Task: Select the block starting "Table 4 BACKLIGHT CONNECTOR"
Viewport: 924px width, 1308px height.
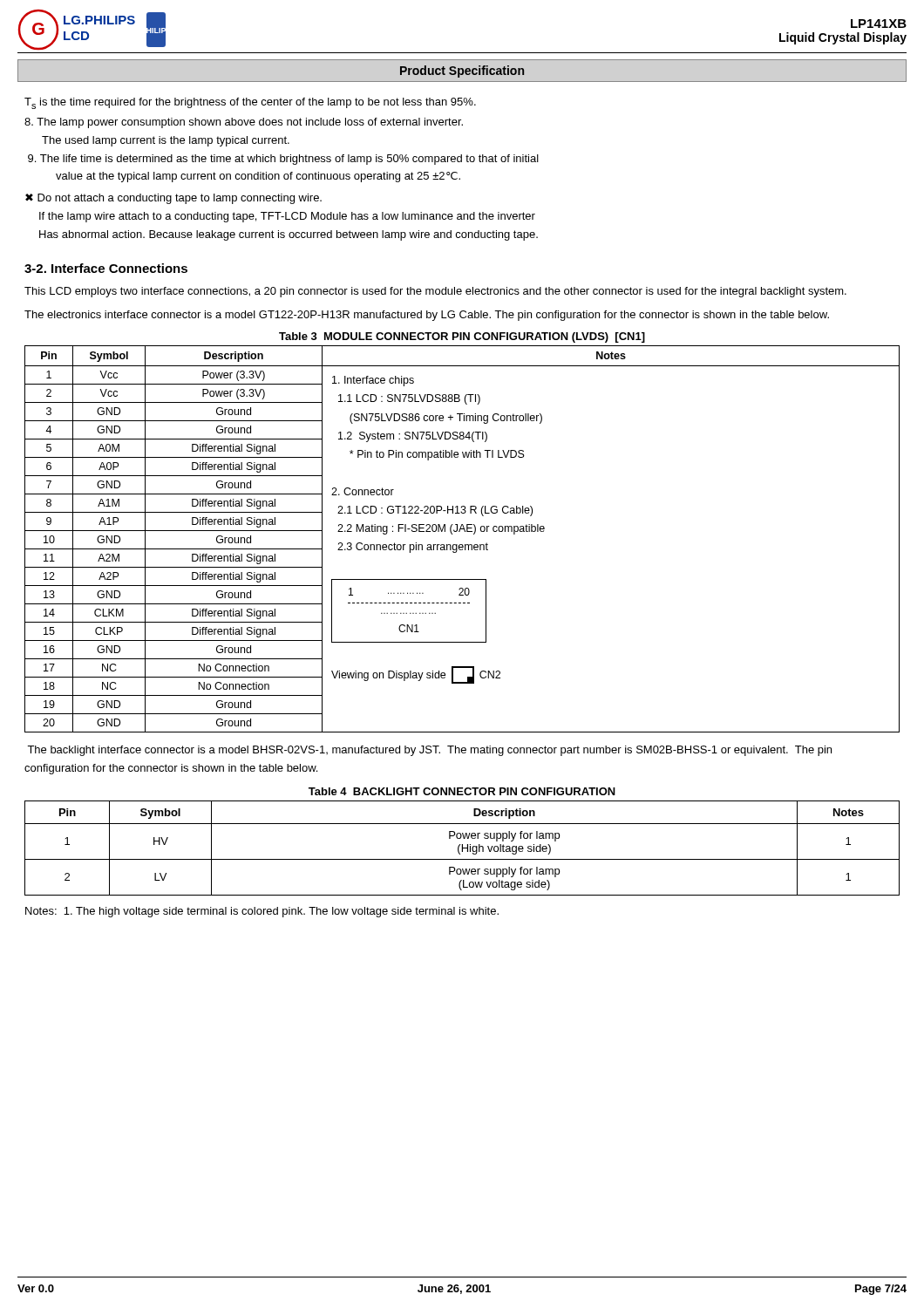Action: pyautogui.click(x=462, y=791)
